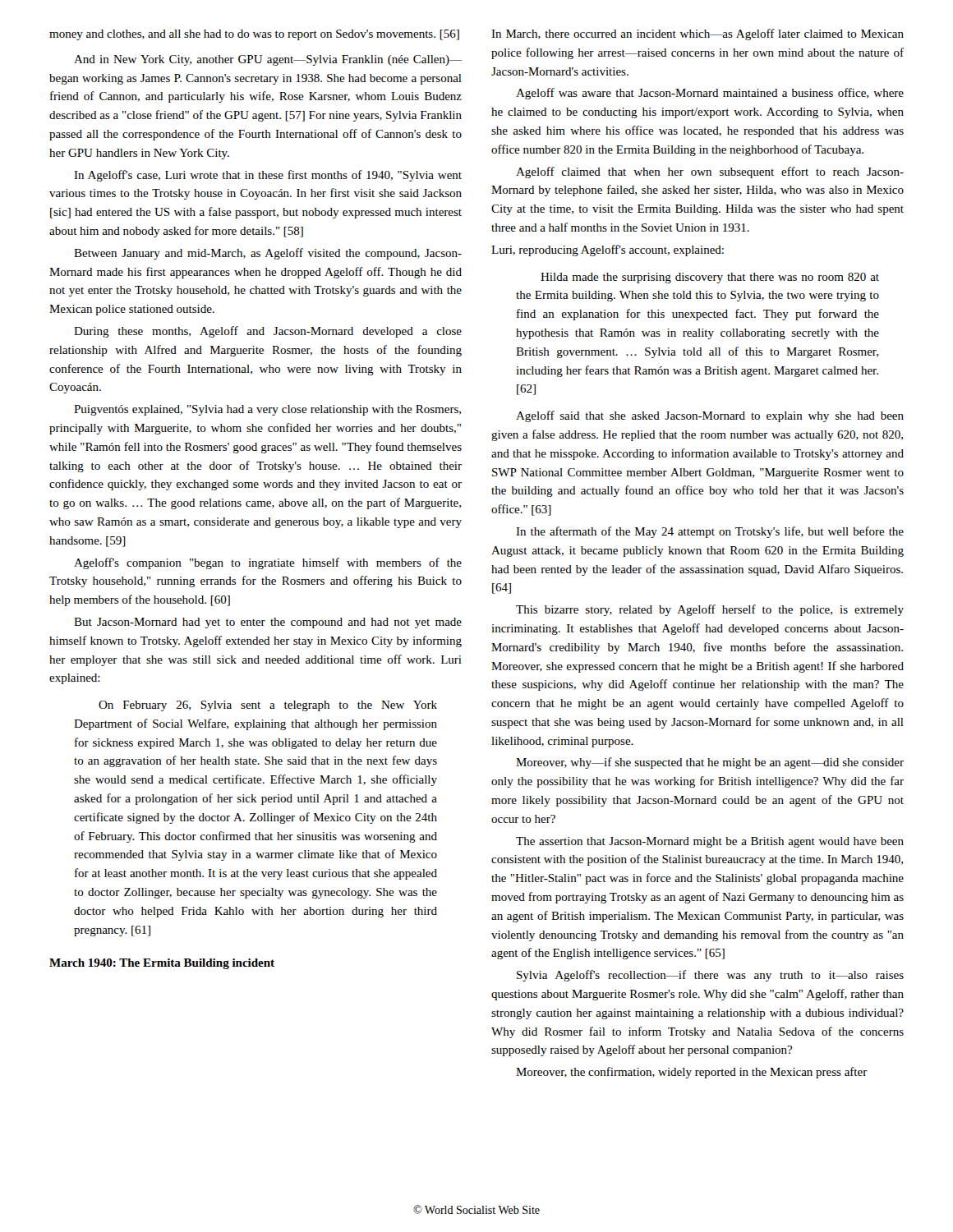953x1232 pixels.
Task: Click on the element starting "Ageloff claimed that when her"
Action: point(698,200)
